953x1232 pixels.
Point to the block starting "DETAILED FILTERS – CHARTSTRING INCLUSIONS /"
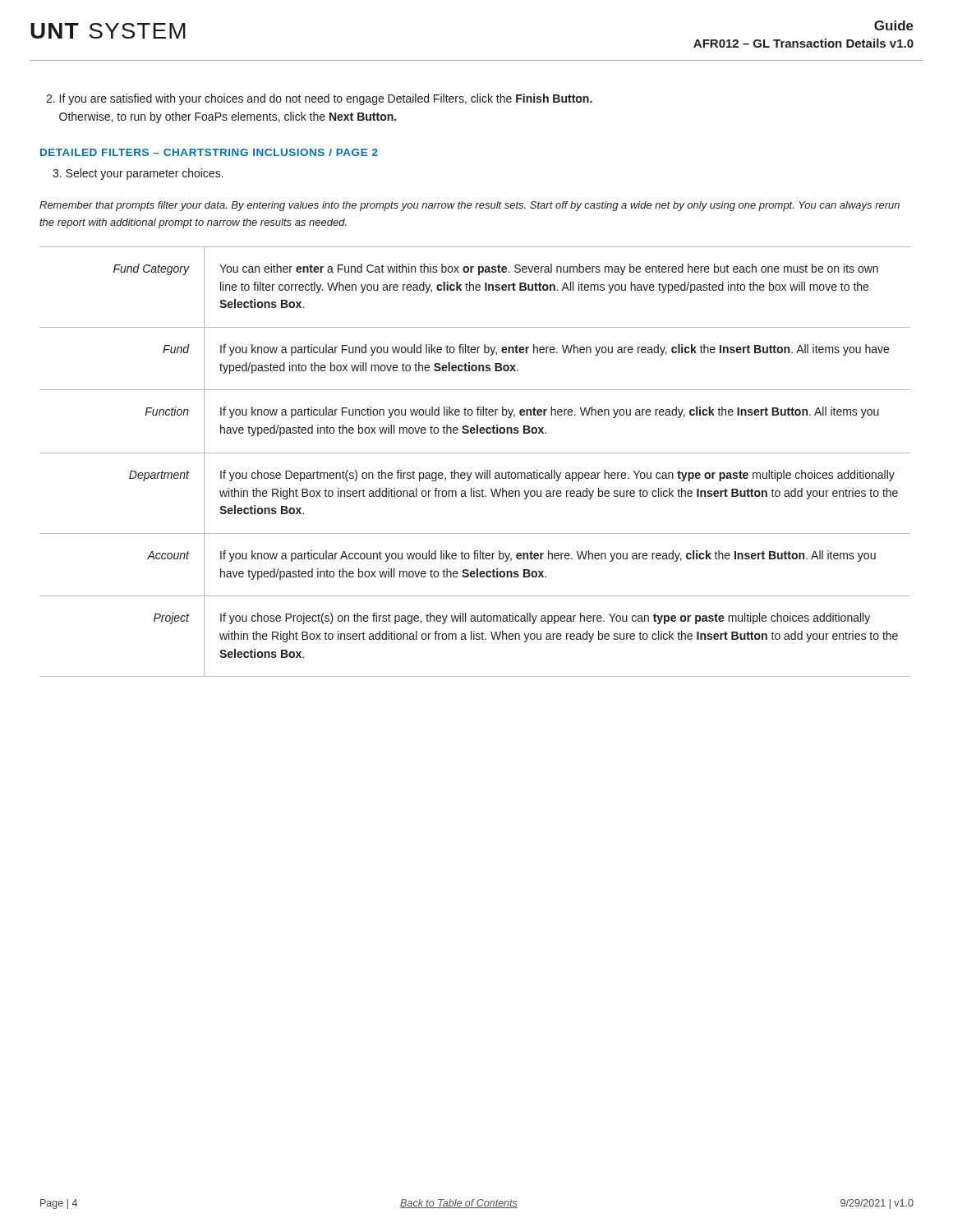point(209,152)
